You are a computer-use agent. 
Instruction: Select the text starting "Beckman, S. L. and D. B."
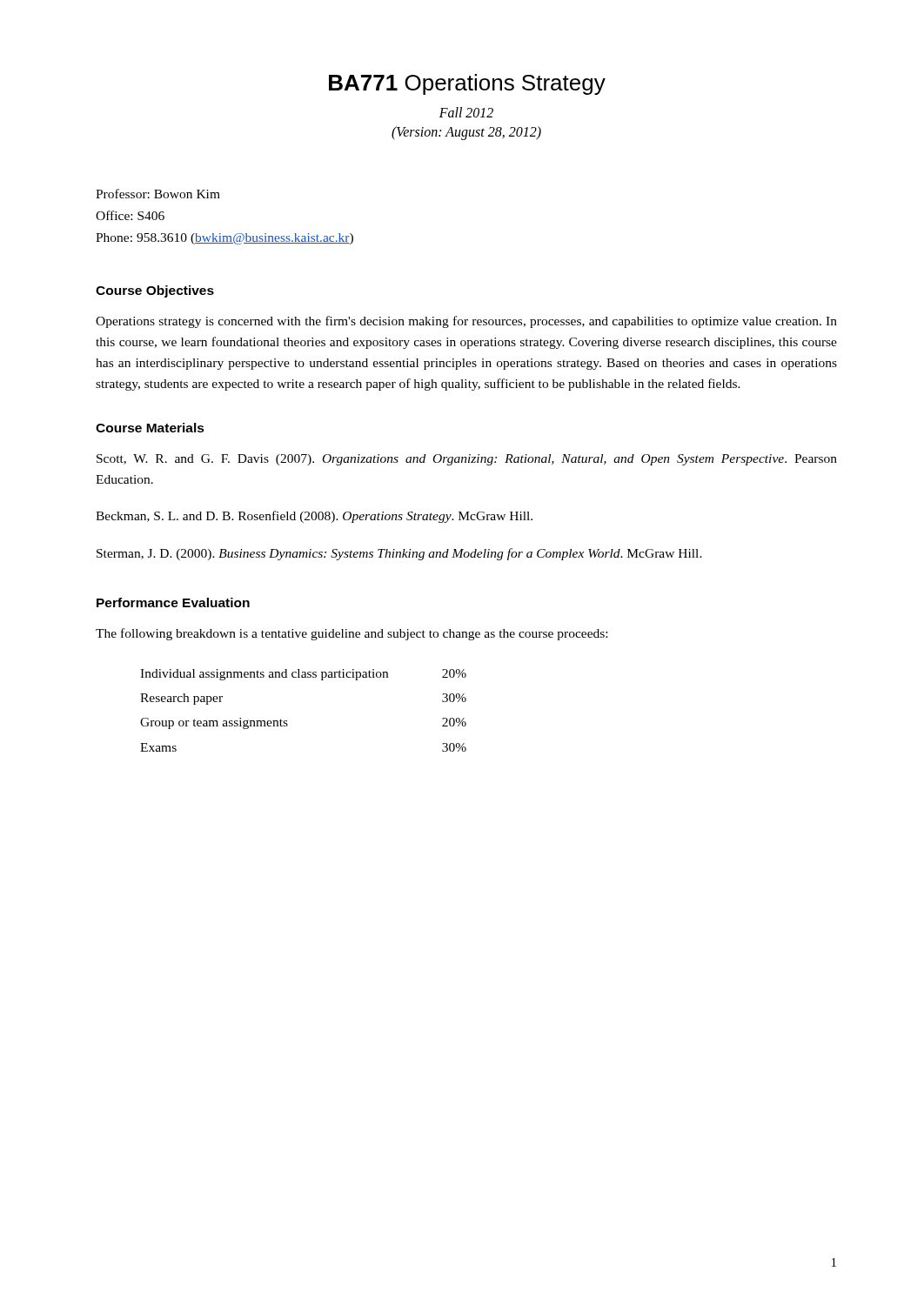315,516
